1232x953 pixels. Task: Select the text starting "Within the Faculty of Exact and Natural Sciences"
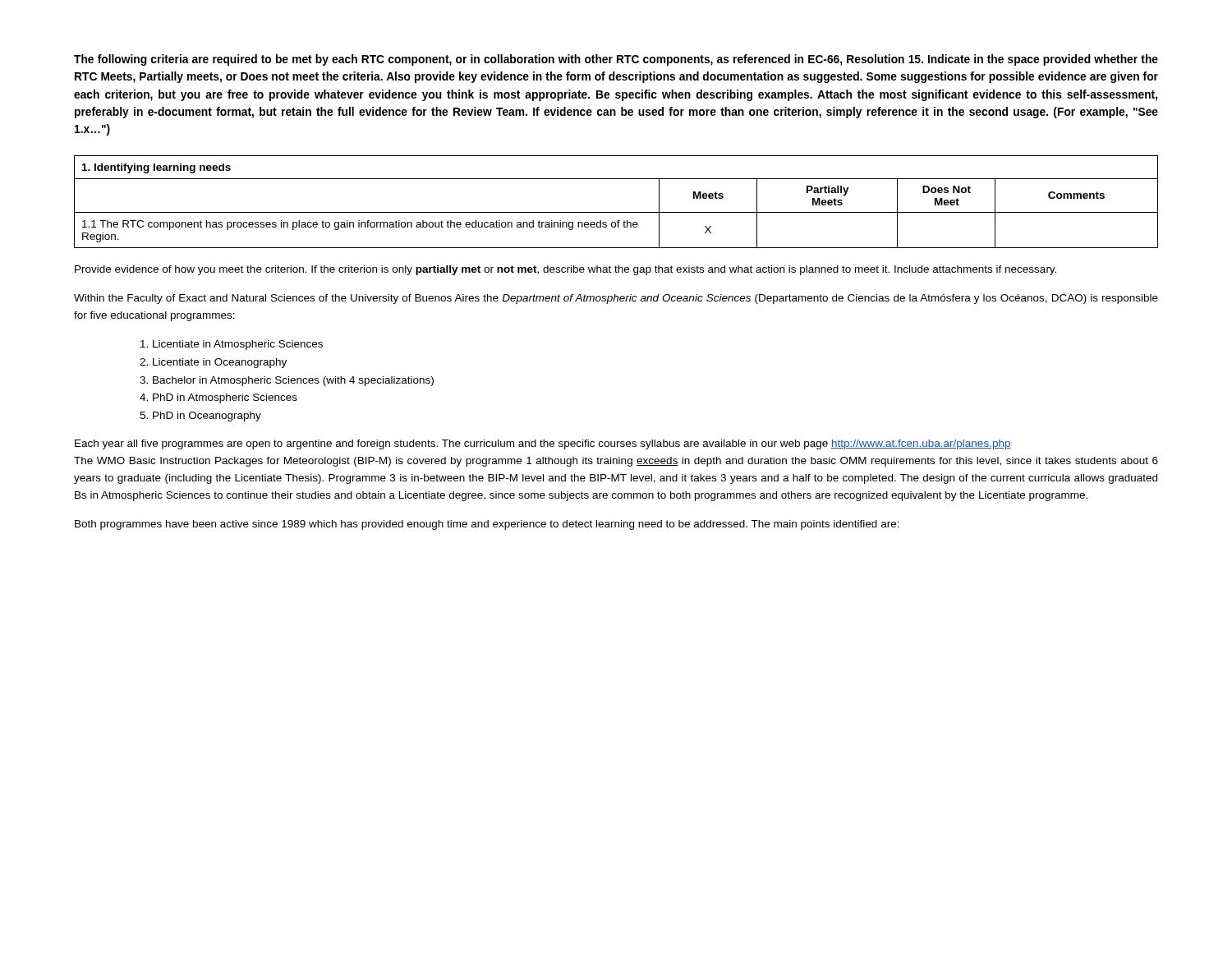tap(616, 307)
